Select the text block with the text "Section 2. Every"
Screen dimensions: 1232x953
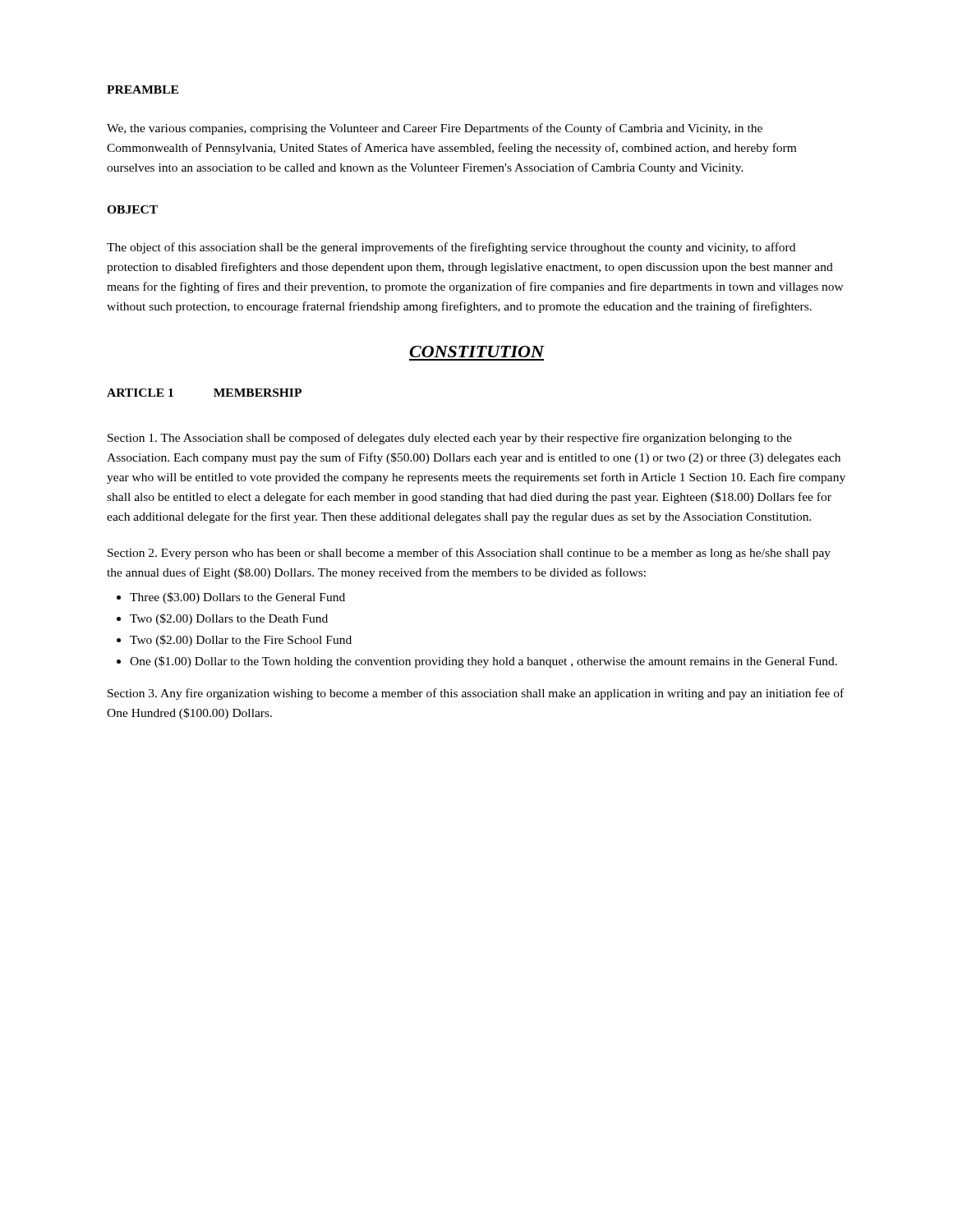click(469, 554)
